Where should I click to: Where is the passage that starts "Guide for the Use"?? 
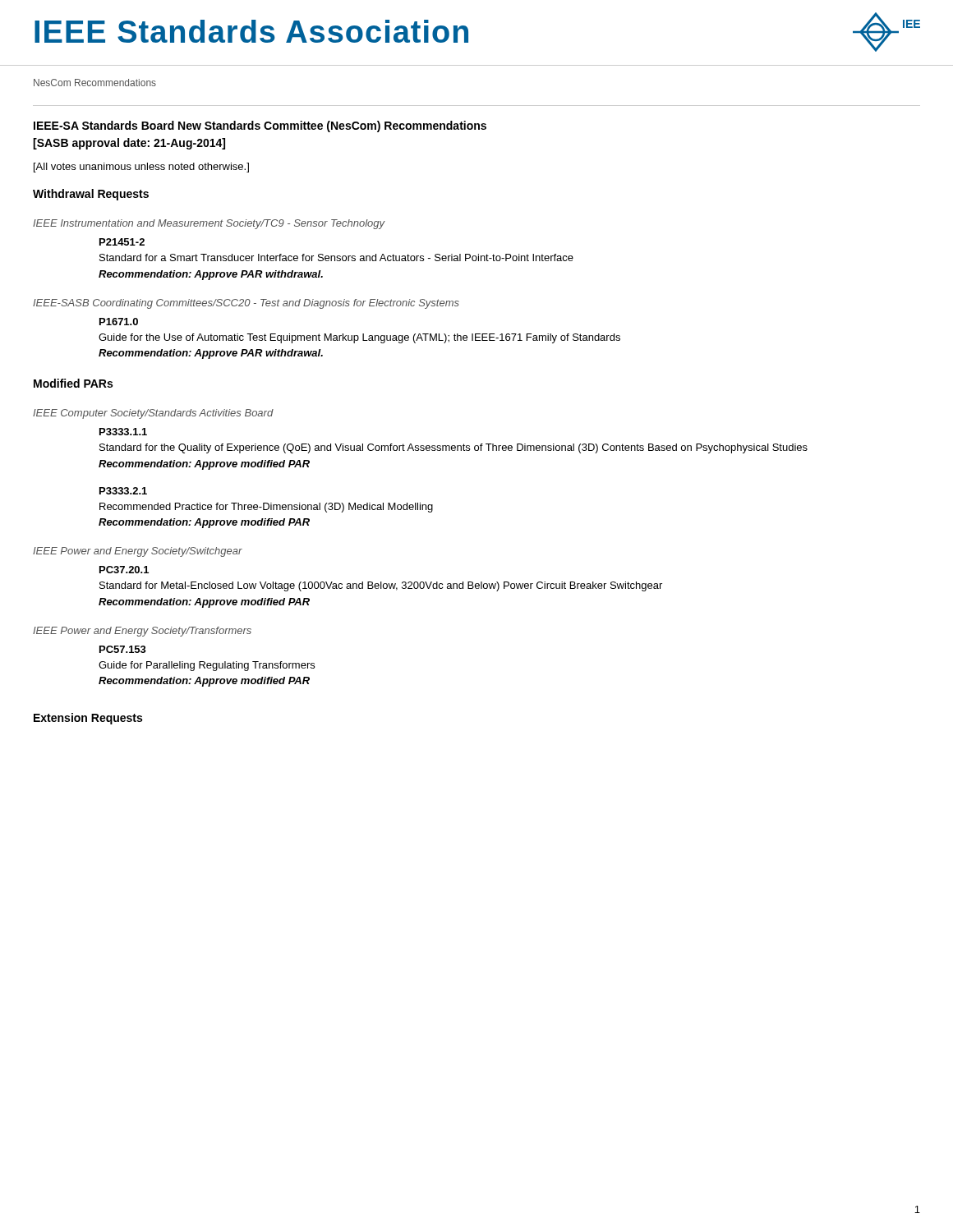click(x=360, y=337)
